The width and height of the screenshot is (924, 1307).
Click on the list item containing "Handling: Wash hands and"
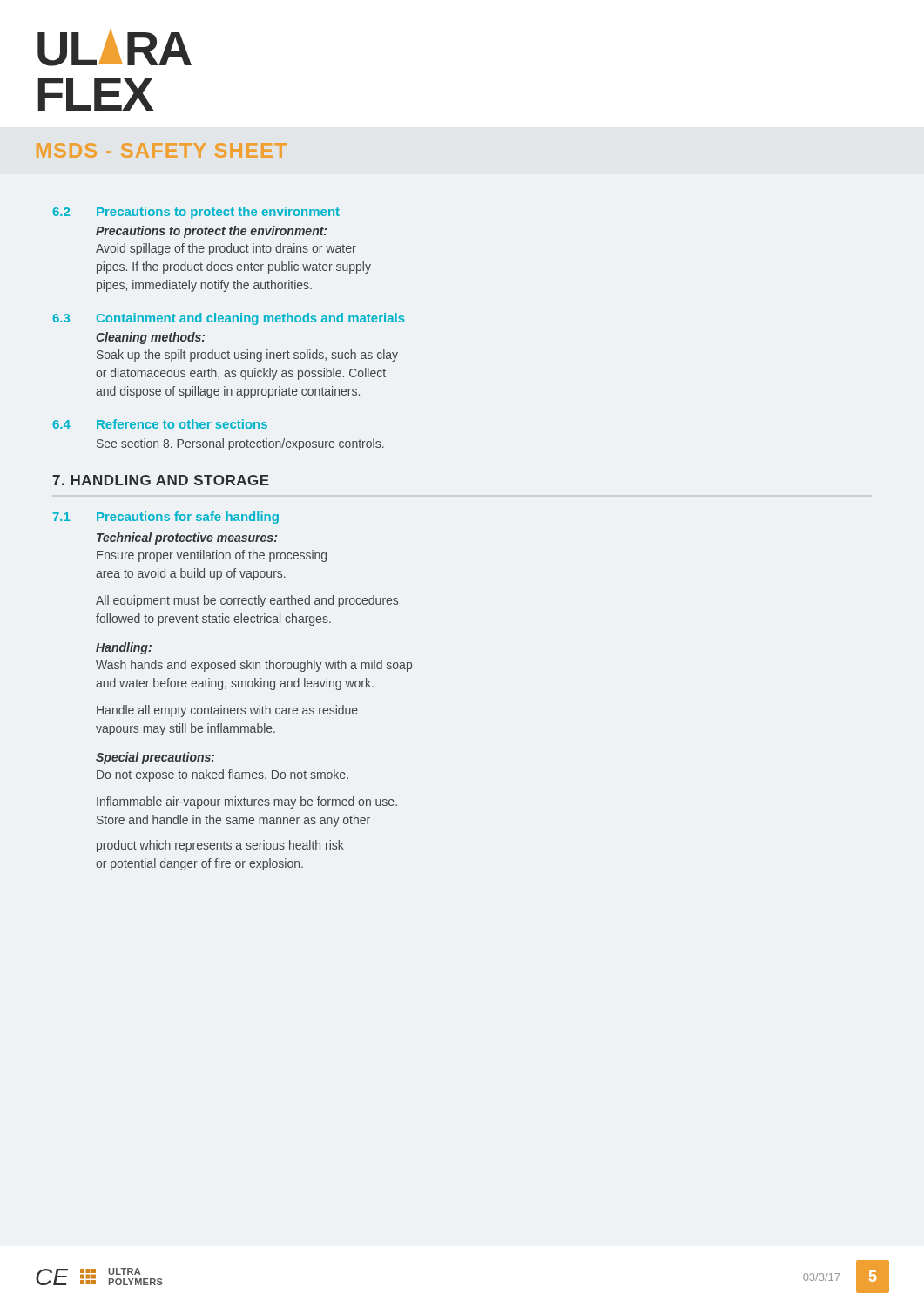click(x=124, y=648)
